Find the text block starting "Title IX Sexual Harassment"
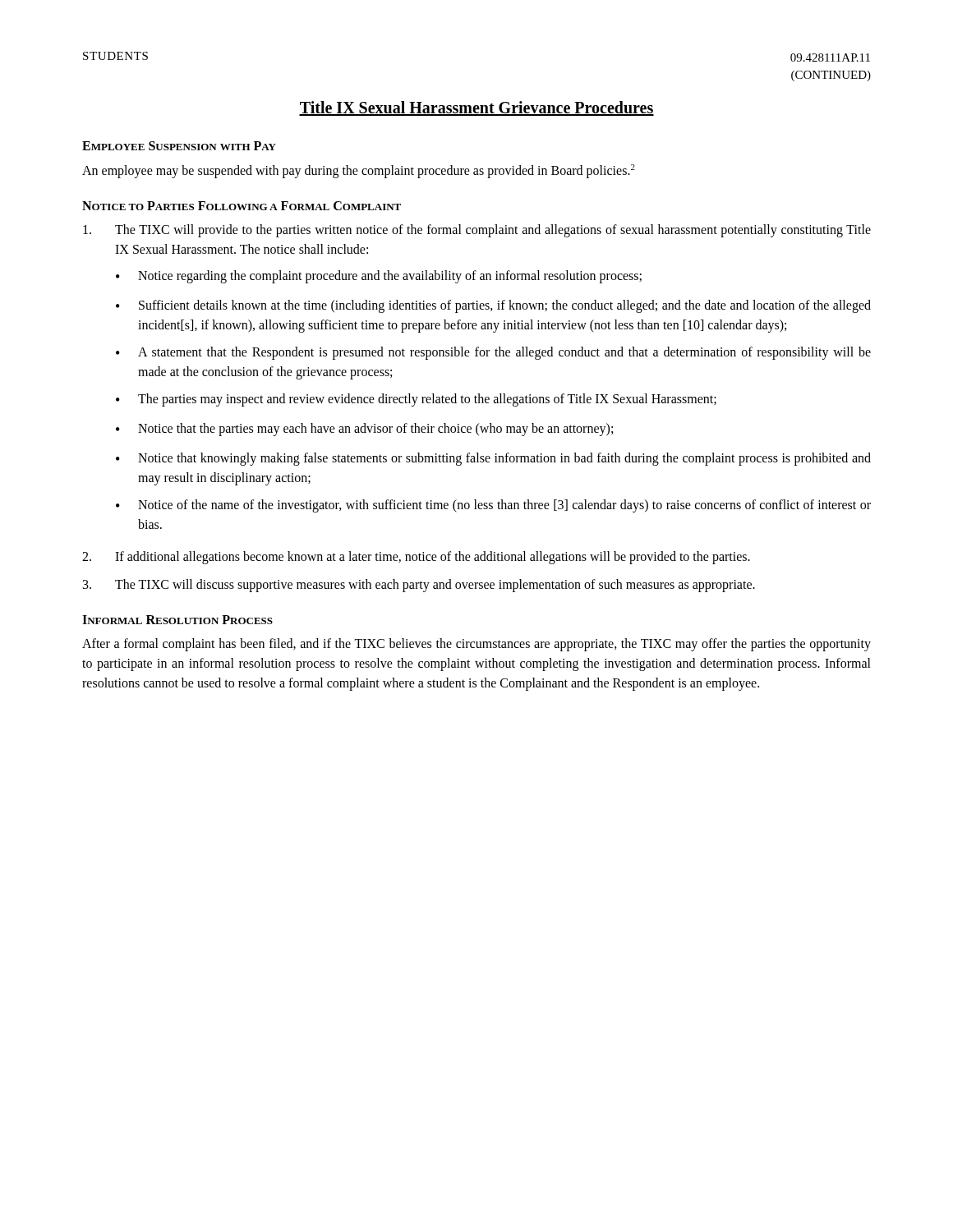Image resolution: width=953 pixels, height=1232 pixels. pos(476,108)
